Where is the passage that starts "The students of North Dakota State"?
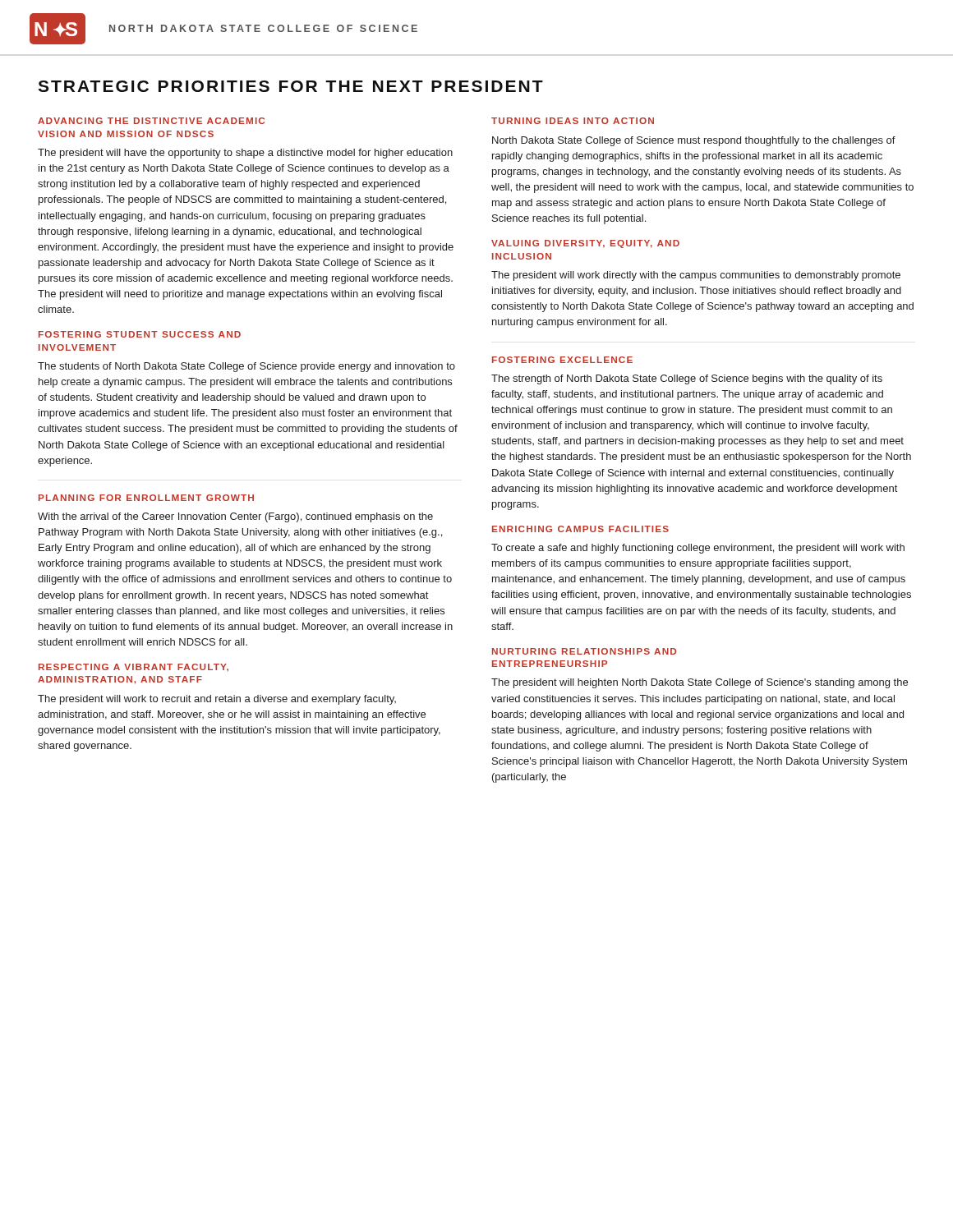The image size is (953, 1232). pyautogui.click(x=248, y=413)
